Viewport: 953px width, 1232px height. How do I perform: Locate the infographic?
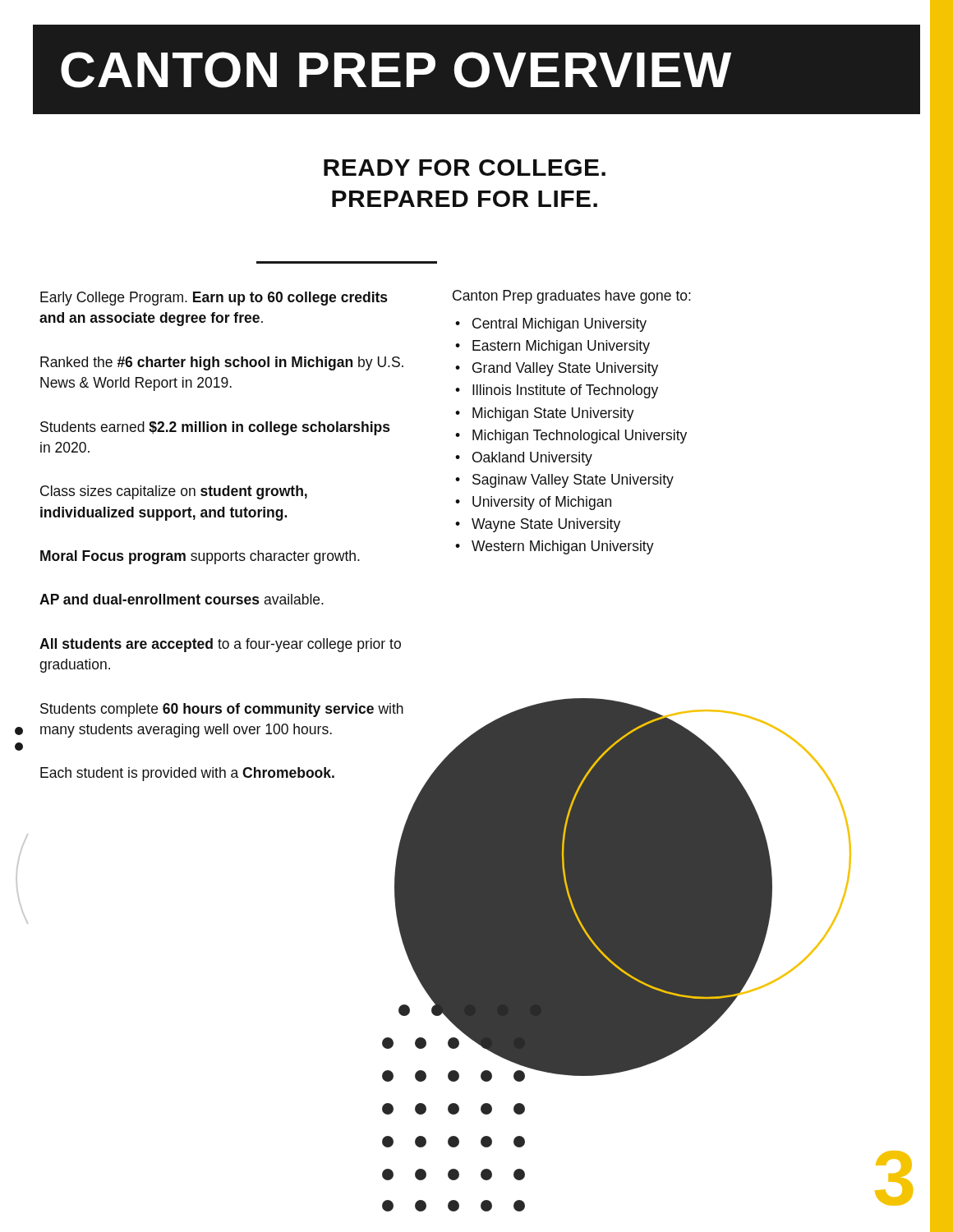[x=633, y=936]
